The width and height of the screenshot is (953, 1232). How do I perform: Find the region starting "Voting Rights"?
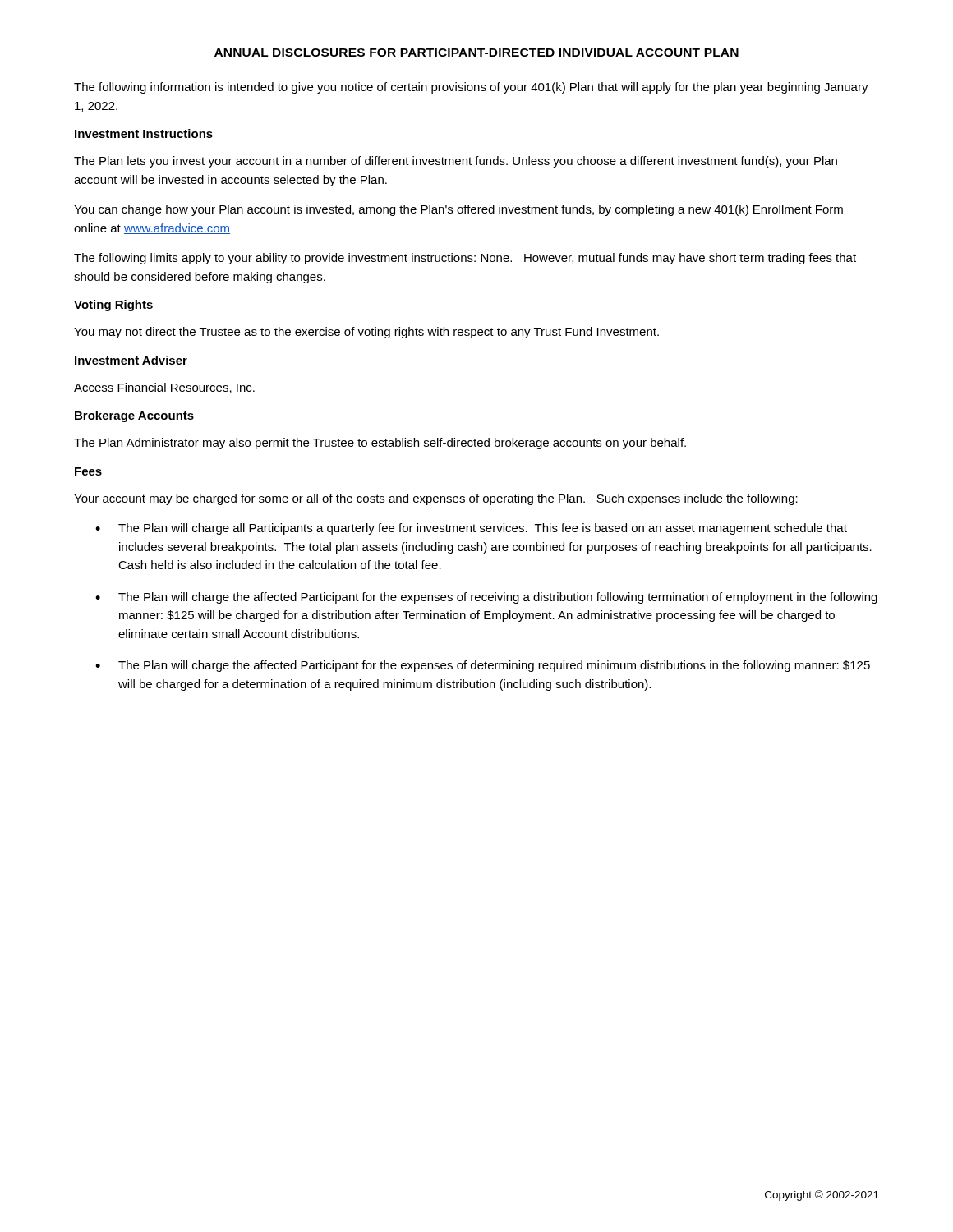click(114, 304)
